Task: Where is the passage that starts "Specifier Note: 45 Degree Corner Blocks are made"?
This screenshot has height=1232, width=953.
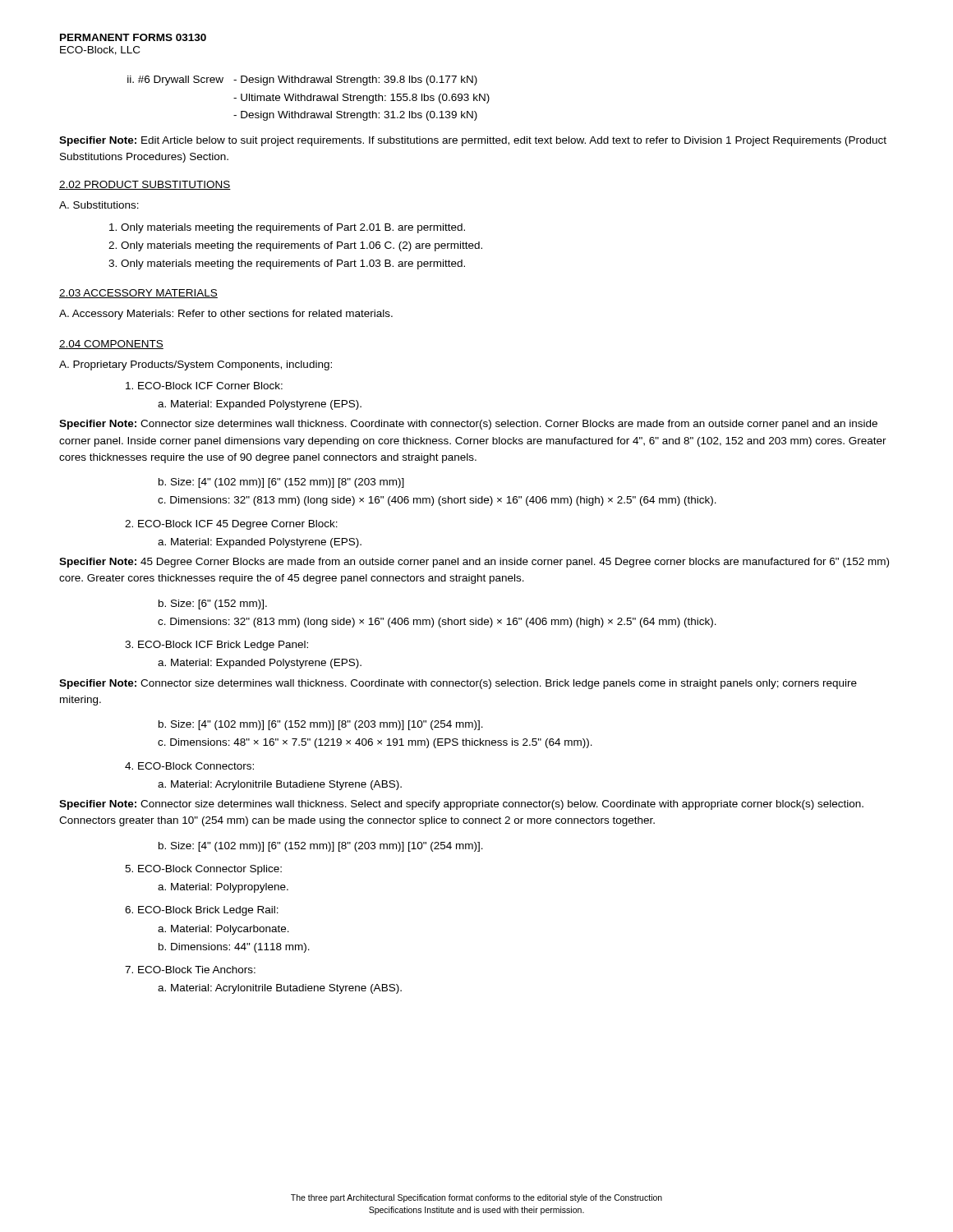Action: click(x=474, y=570)
